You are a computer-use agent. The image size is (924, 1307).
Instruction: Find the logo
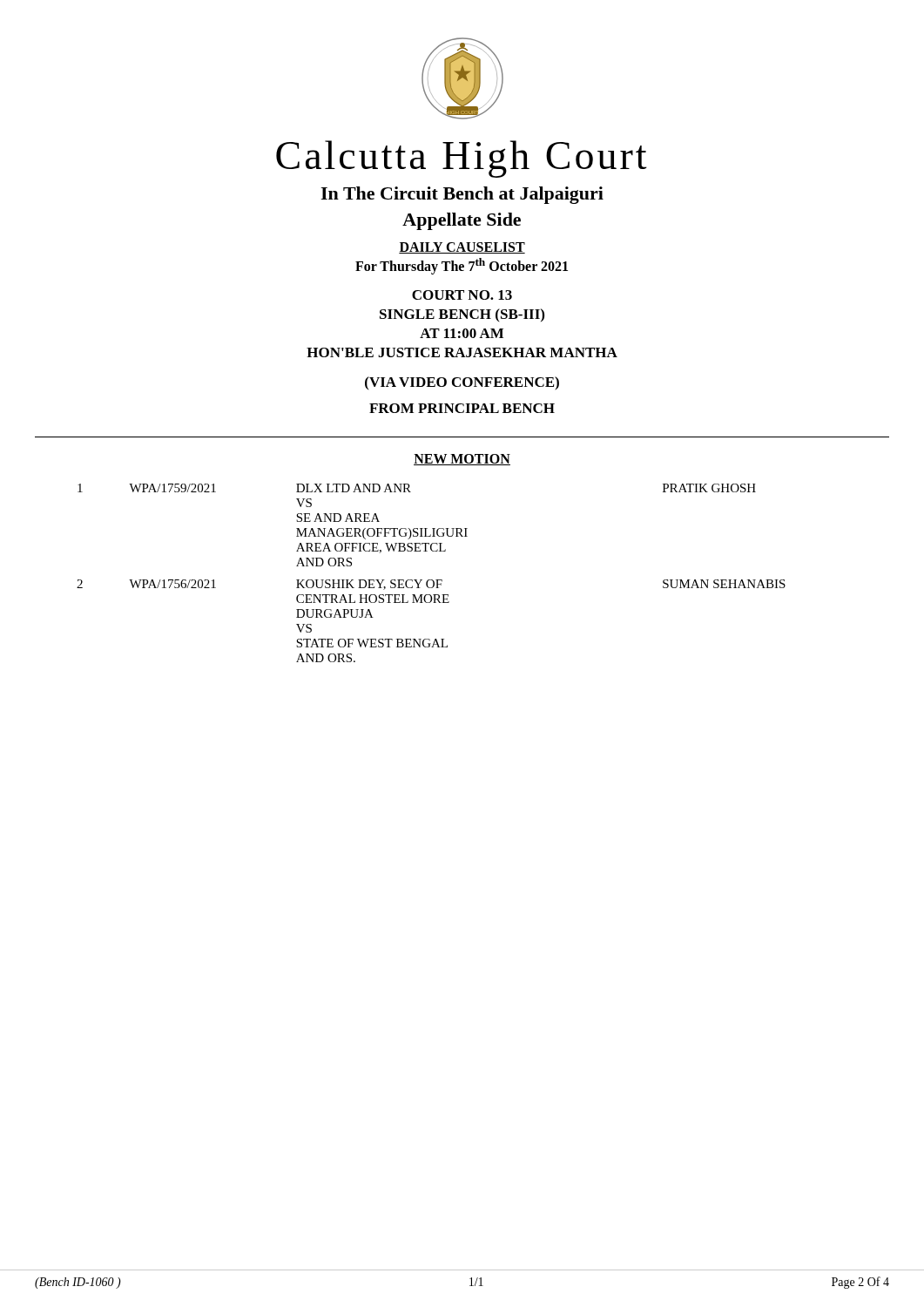(x=462, y=80)
